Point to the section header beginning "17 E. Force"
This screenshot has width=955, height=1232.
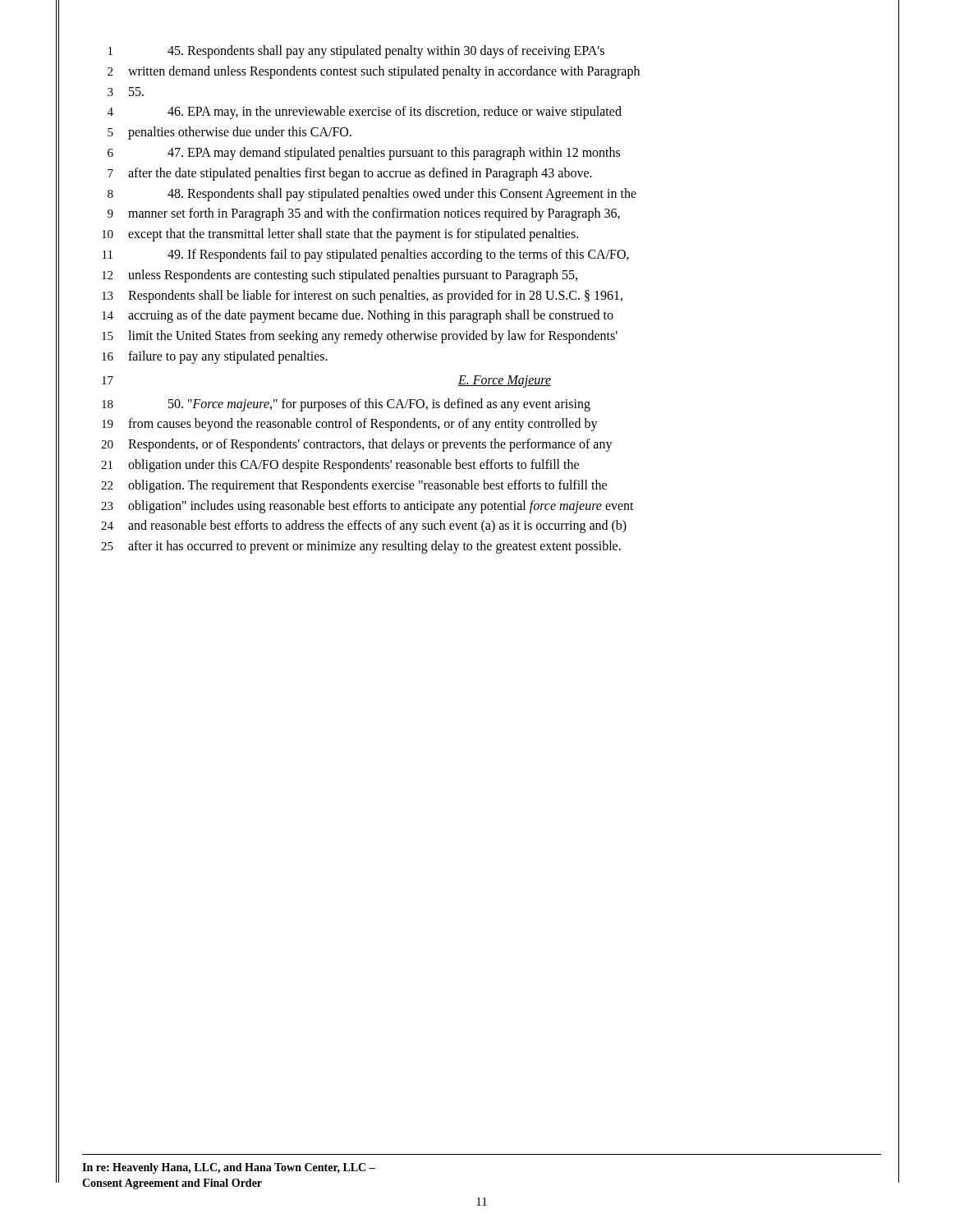[x=482, y=380]
